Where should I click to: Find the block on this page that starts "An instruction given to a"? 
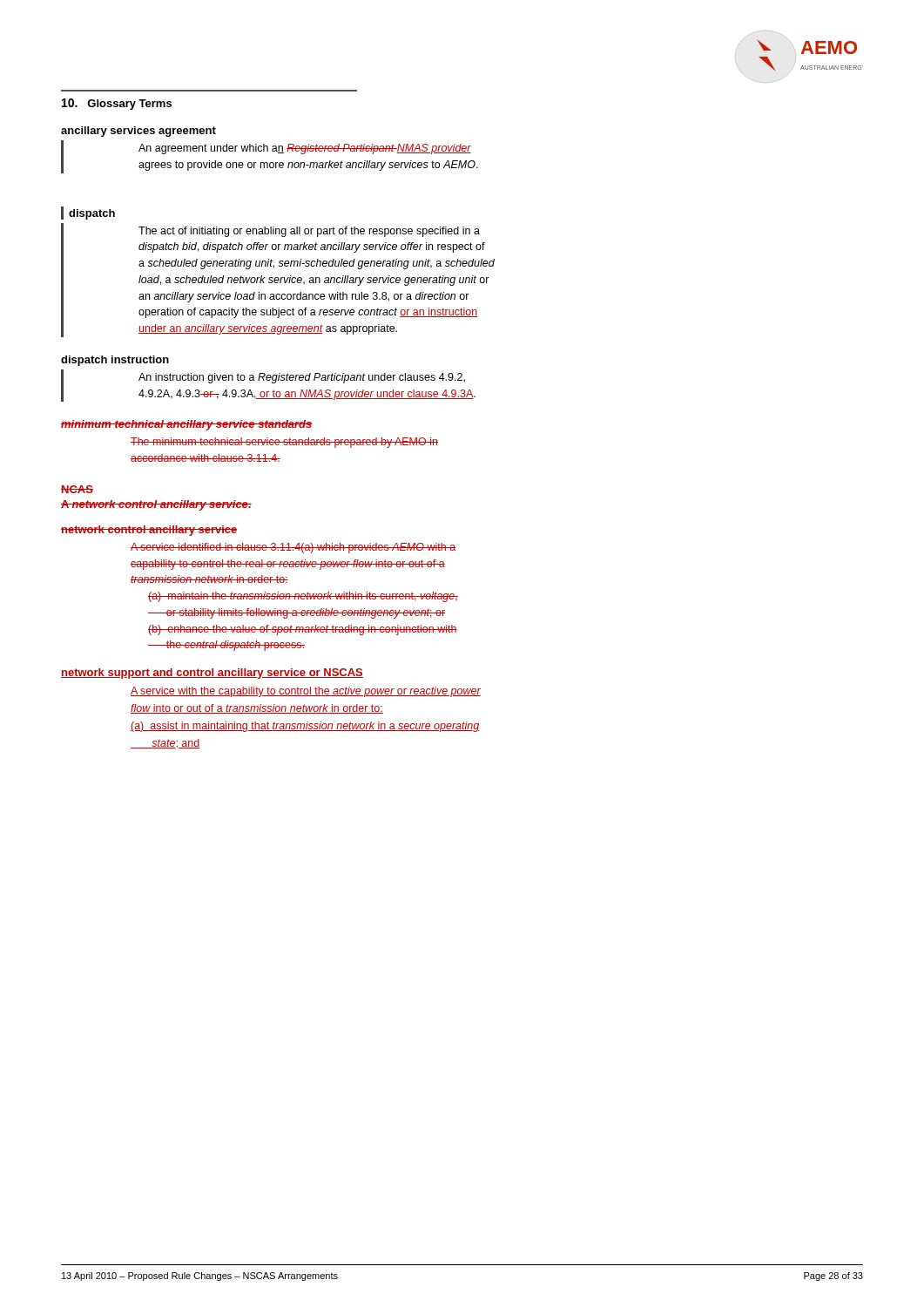click(302, 378)
